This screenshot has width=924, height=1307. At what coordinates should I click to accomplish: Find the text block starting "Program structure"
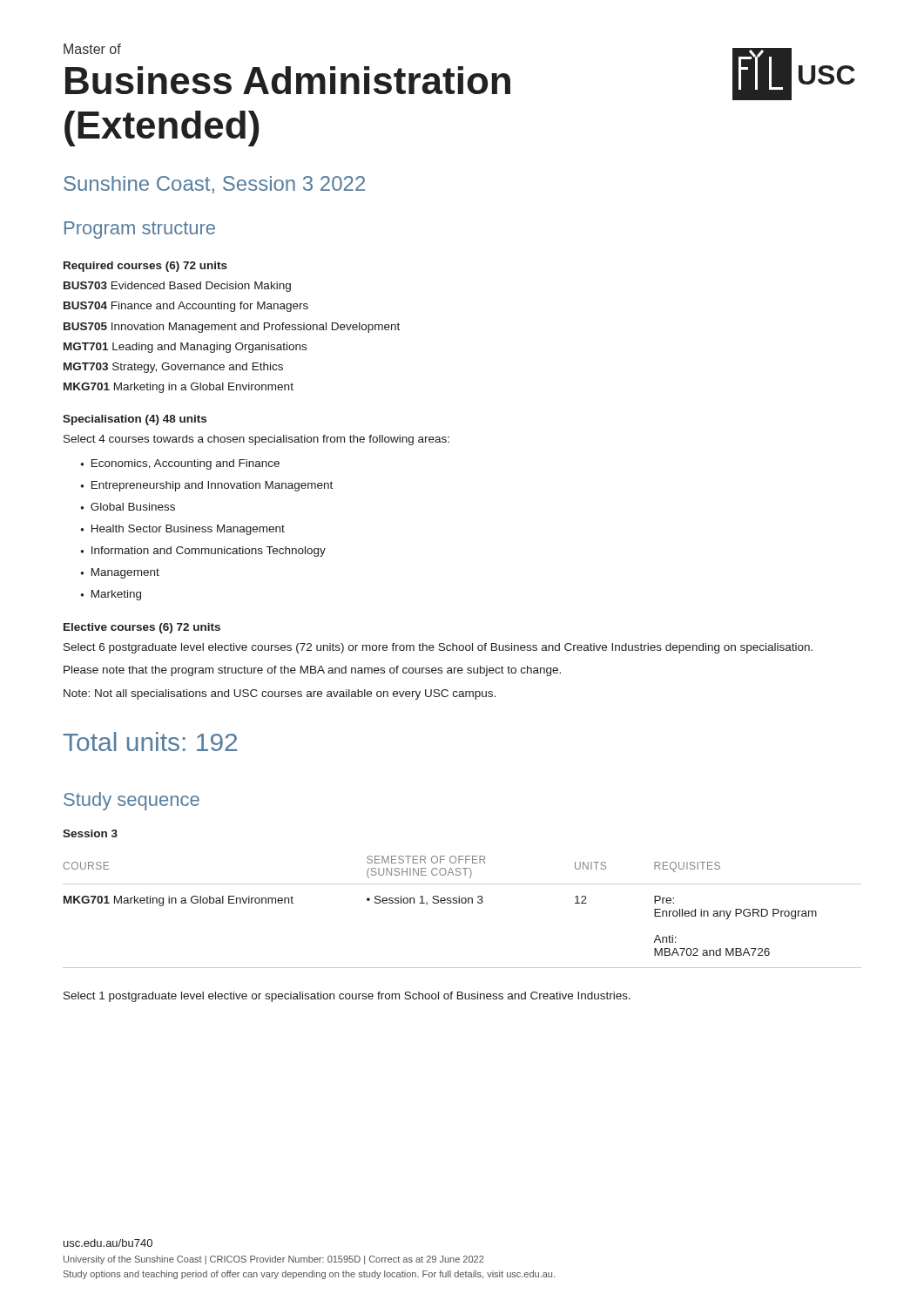140,230
